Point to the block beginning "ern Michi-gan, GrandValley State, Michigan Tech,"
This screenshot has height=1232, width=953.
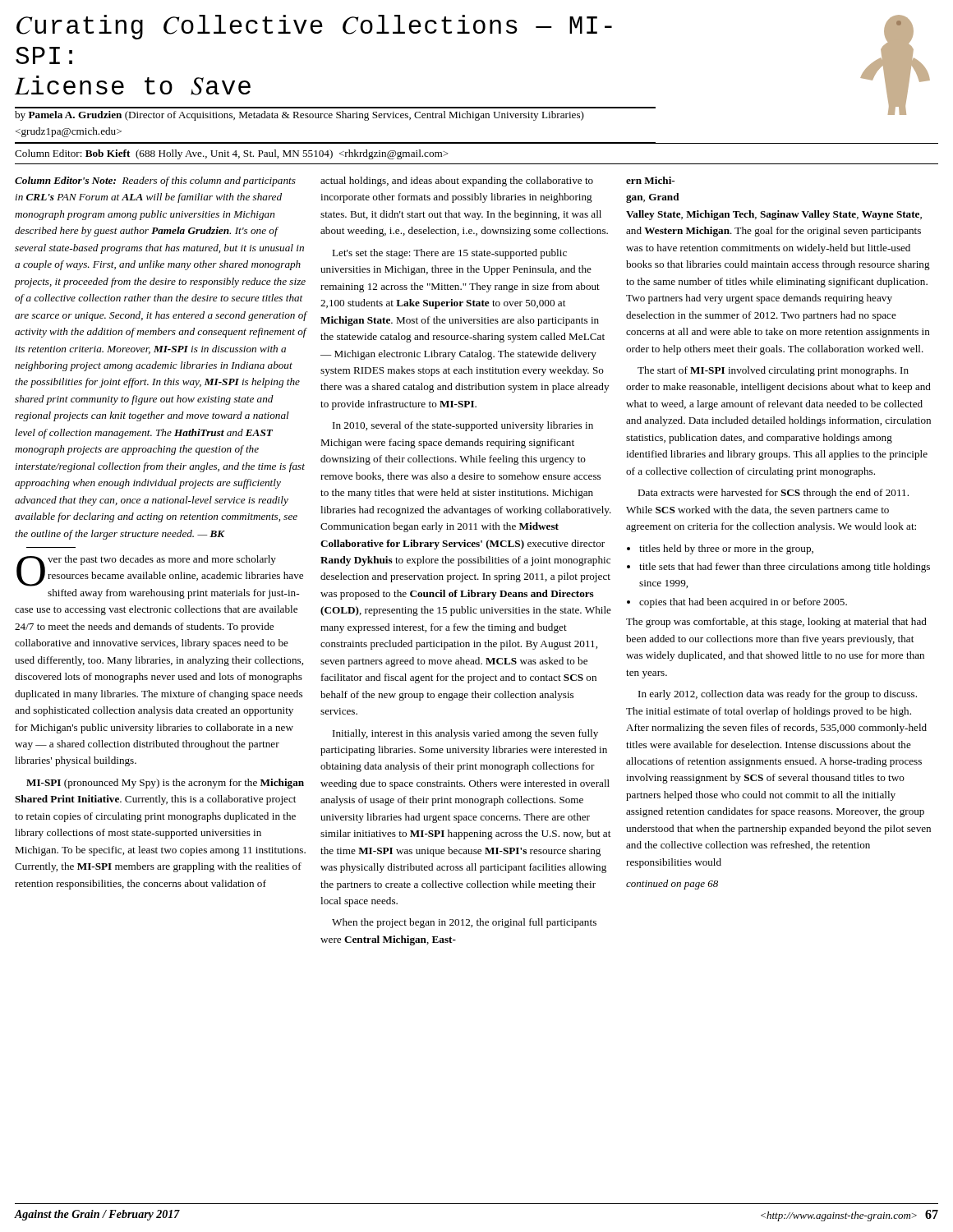780,532
